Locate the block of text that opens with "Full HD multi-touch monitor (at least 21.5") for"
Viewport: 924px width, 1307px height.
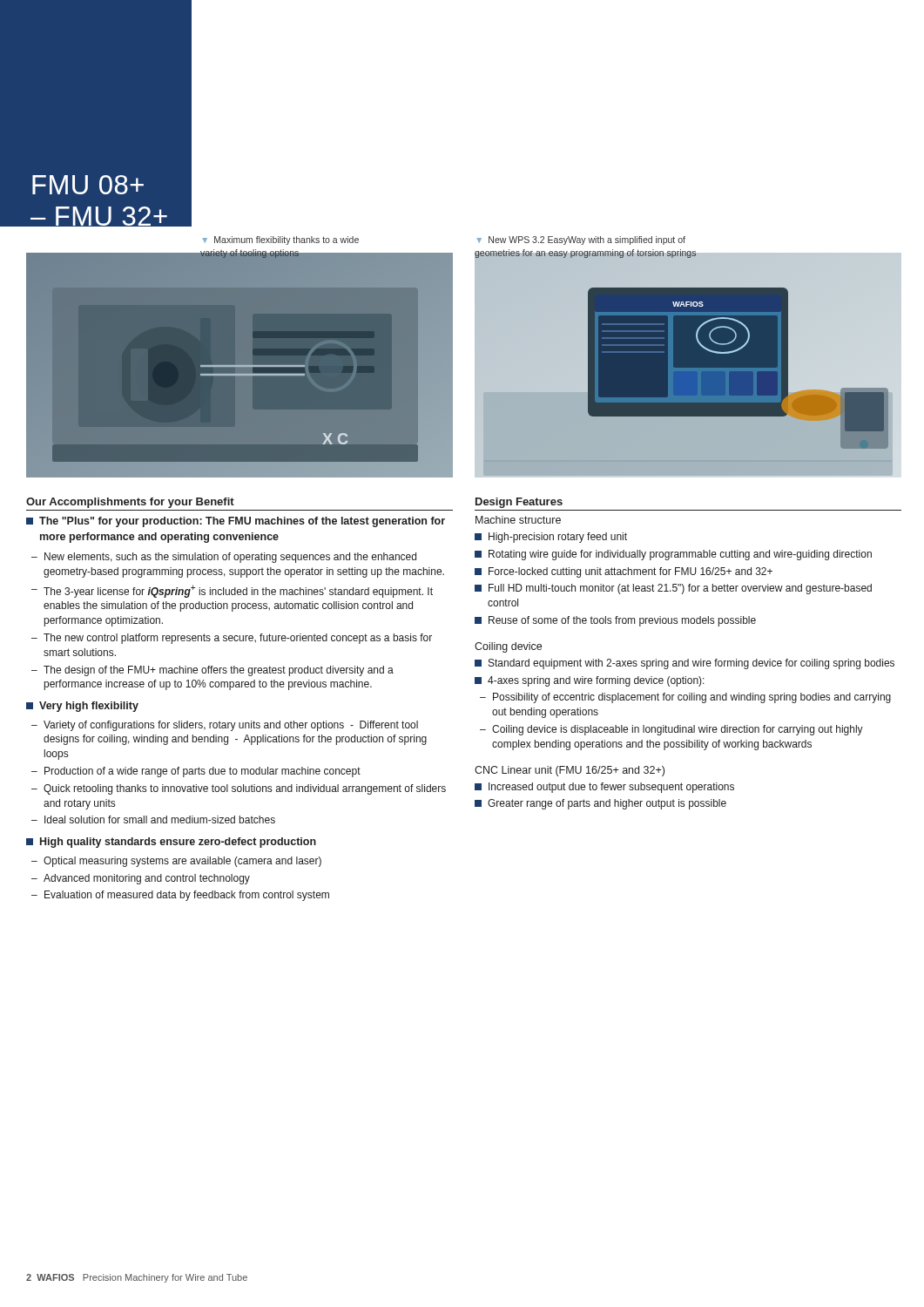[x=688, y=596]
